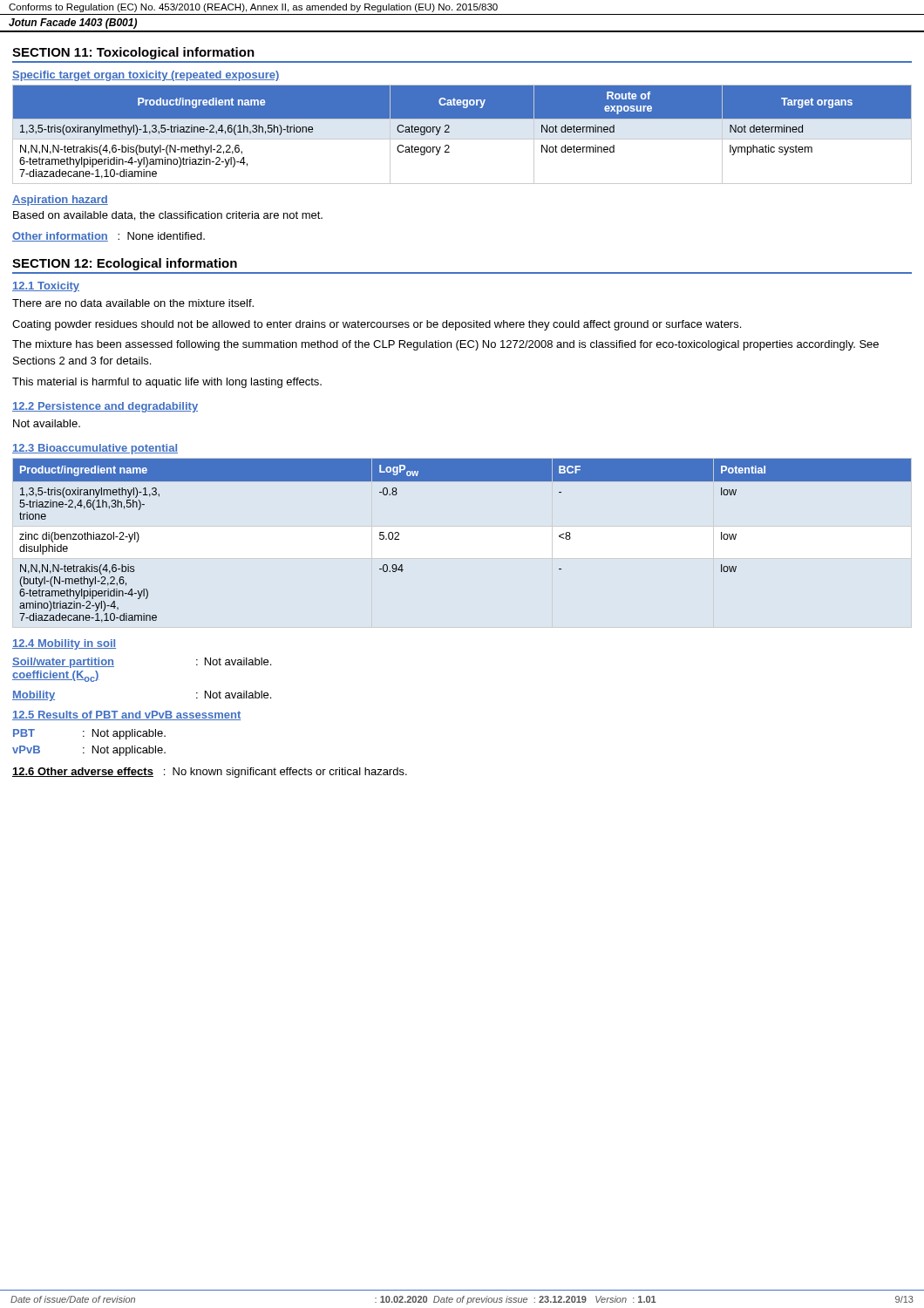924x1308 pixels.
Task: Find the text block that reads "The mixture has been assessed following"
Action: (x=446, y=353)
